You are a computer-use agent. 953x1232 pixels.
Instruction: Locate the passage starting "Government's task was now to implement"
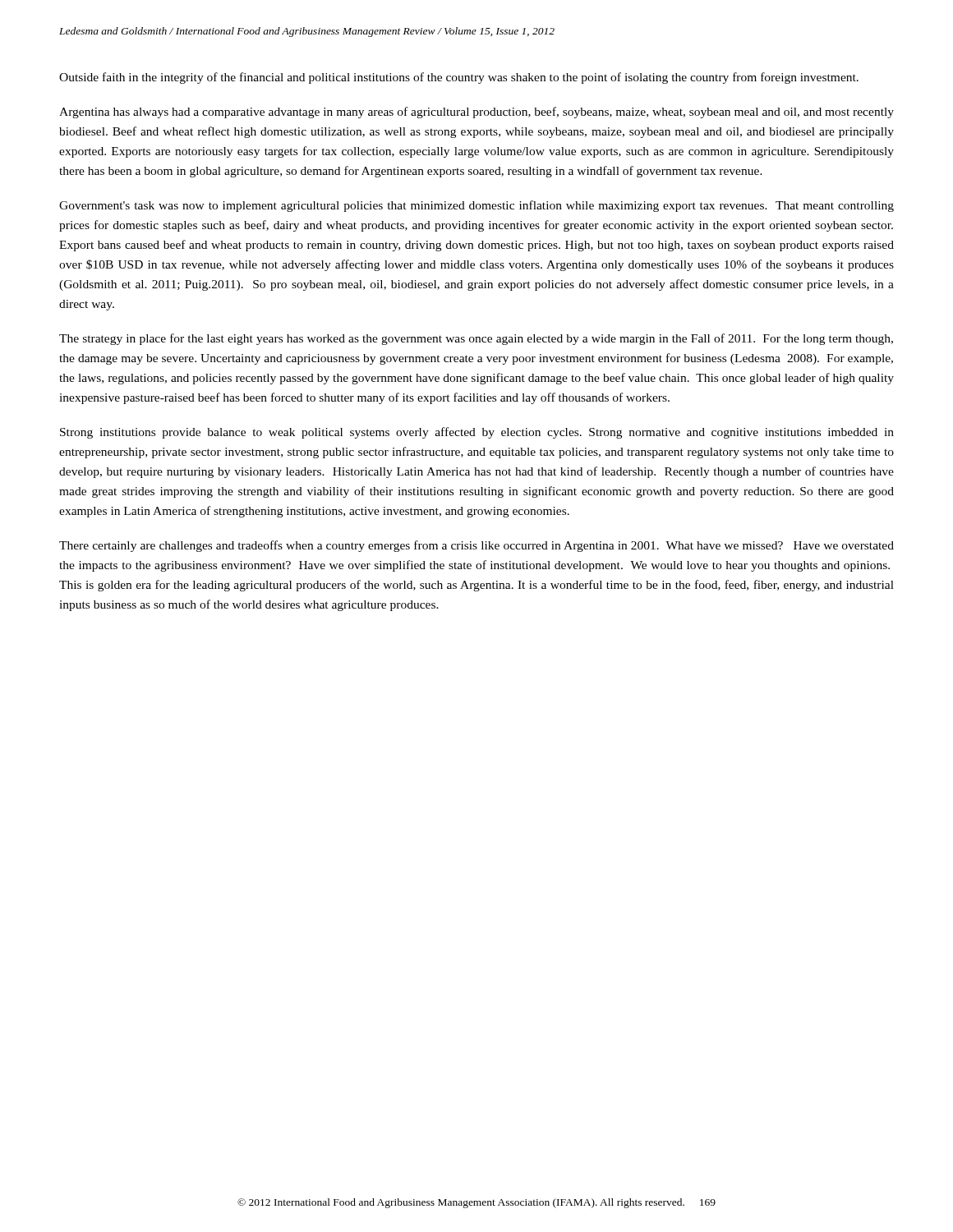(x=476, y=254)
